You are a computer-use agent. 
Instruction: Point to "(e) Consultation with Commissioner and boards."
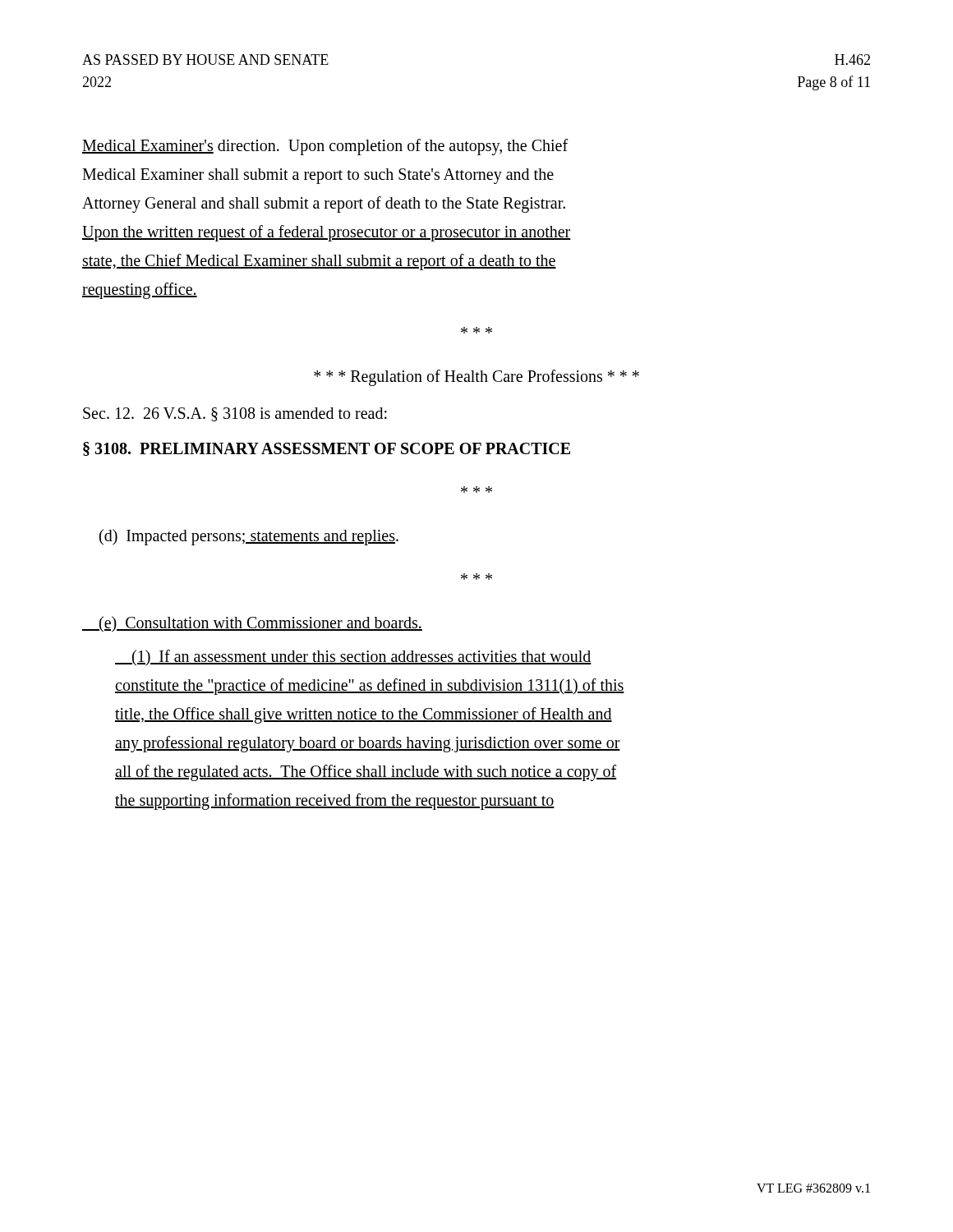point(252,623)
